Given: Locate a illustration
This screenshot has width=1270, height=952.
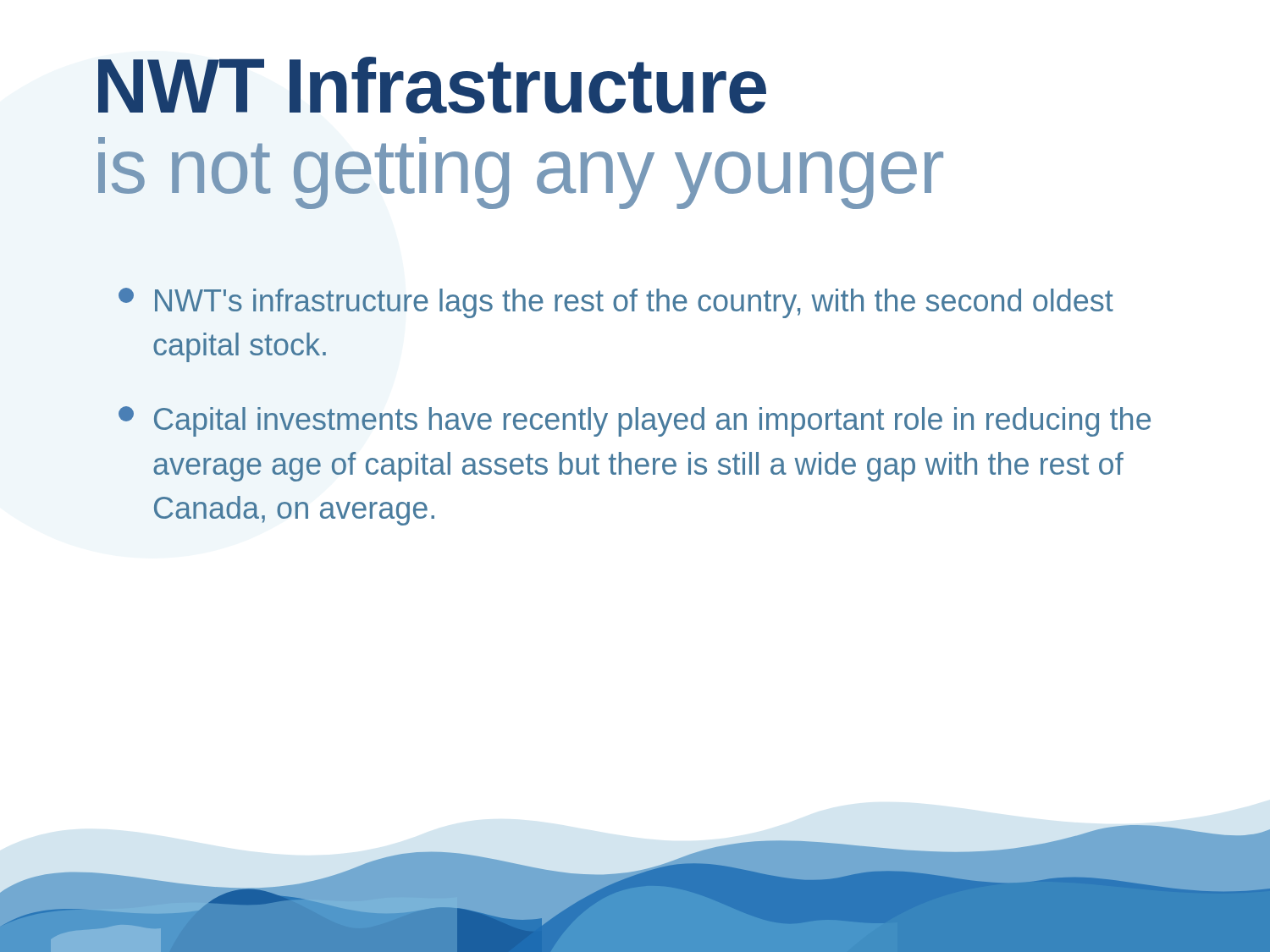Looking at the screenshot, I should coord(635,808).
